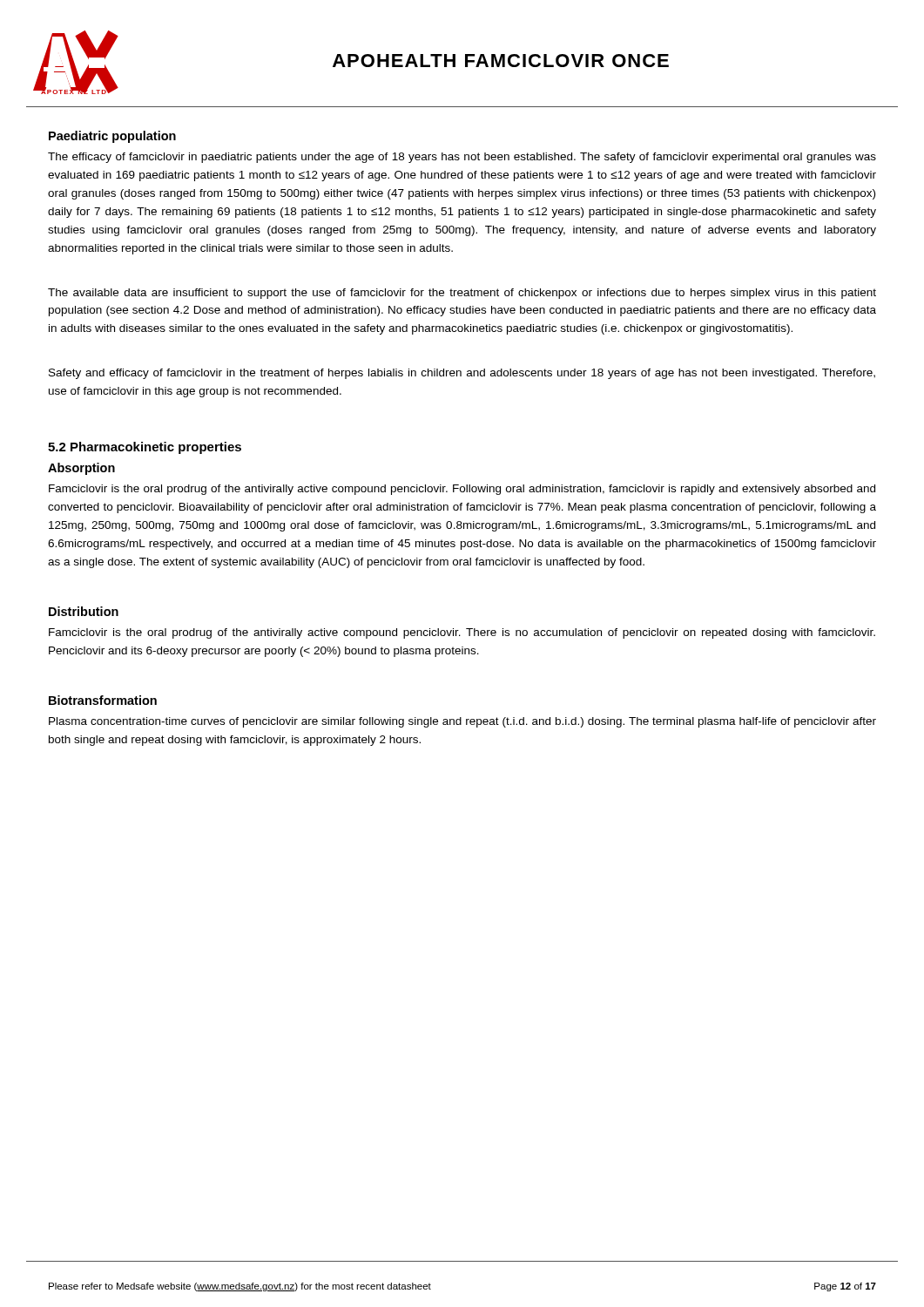Find a logo
Viewport: 924px width, 1307px height.
pos(74,61)
